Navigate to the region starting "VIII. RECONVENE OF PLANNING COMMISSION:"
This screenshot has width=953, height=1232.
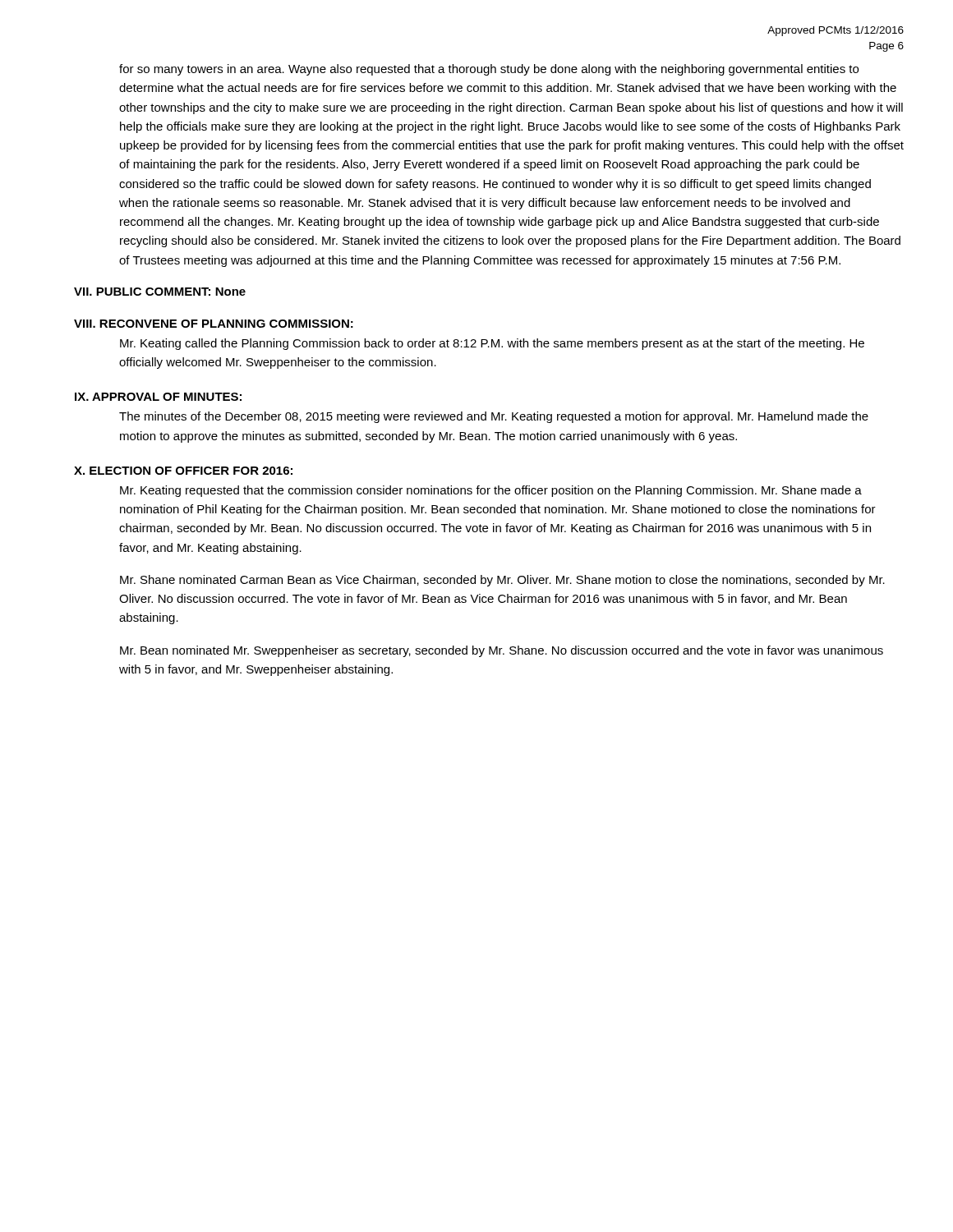point(214,323)
